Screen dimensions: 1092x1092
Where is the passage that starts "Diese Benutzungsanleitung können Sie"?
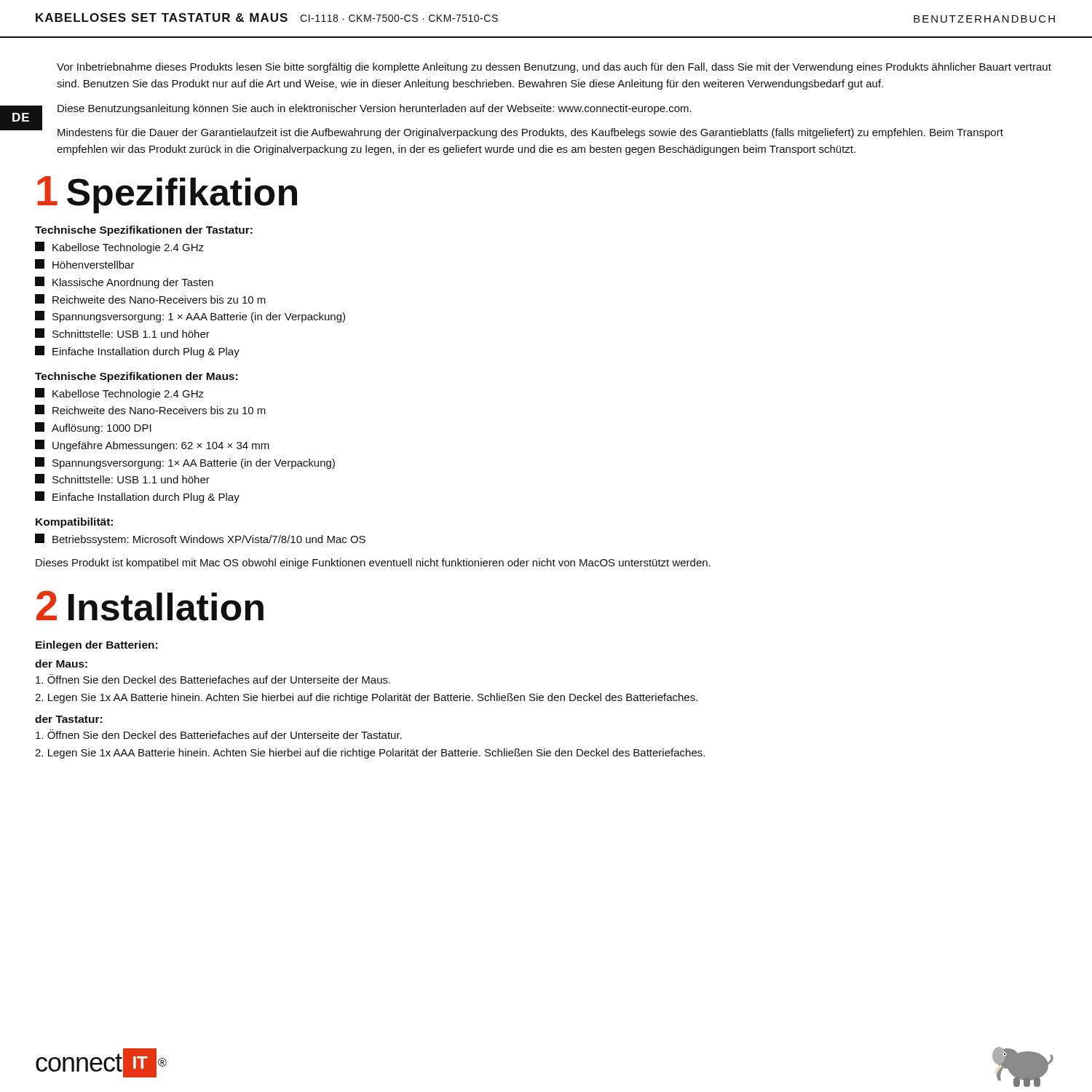pyautogui.click(x=557, y=108)
